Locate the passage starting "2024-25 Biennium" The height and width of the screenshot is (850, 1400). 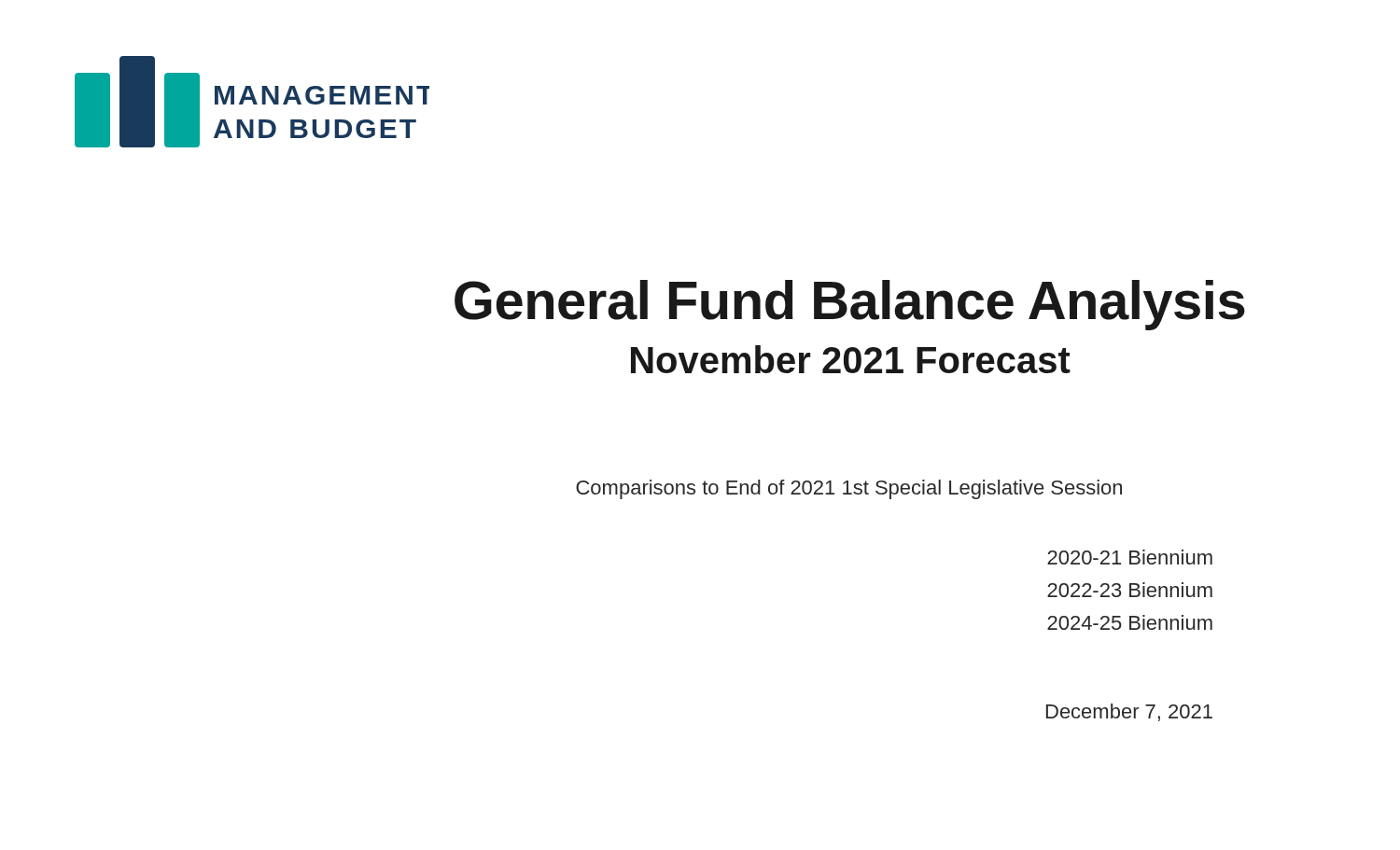click(1130, 623)
